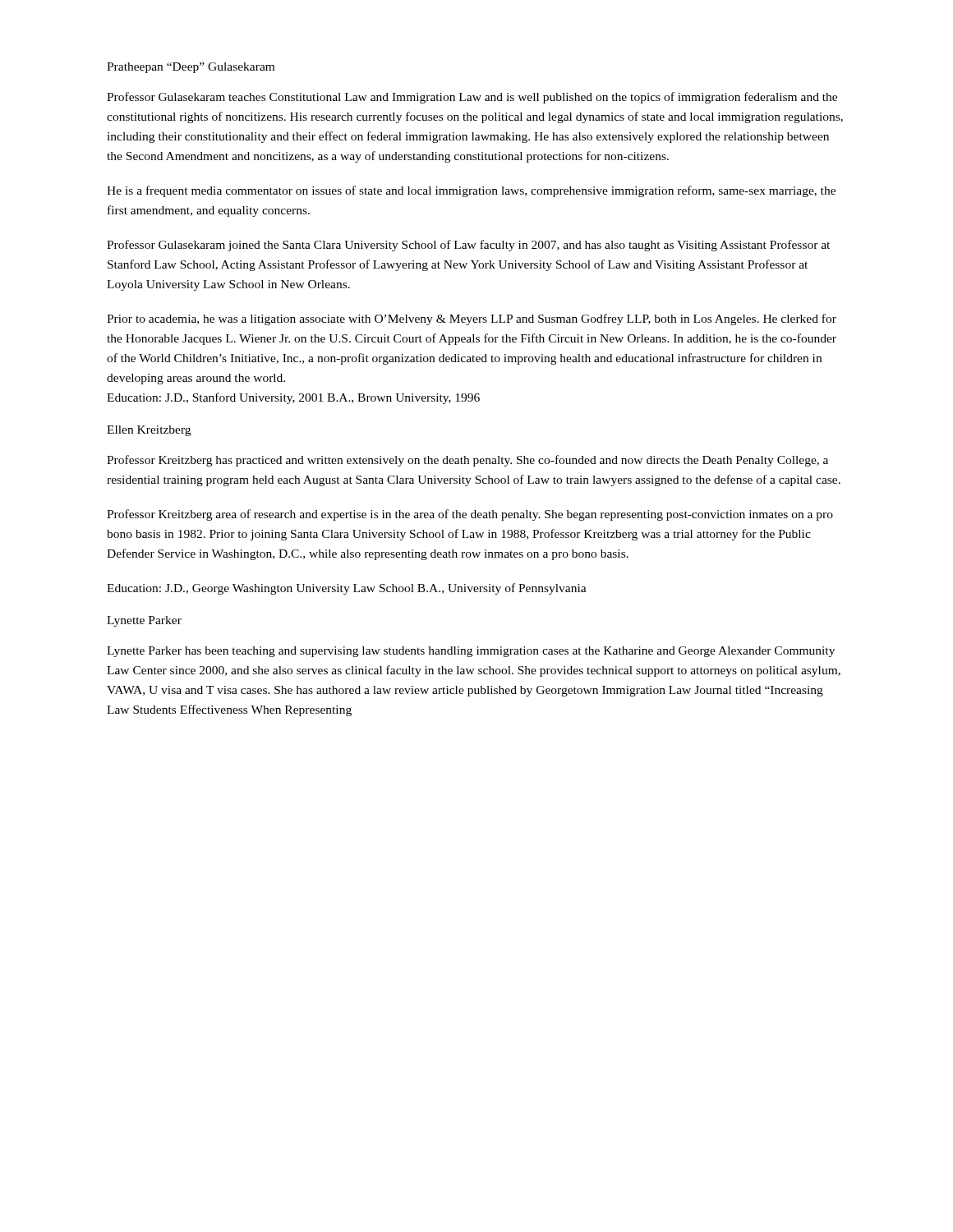Screen dimensions: 1232x953
Task: Click on the text block that says "Prior to academia, he was a litigation associate"
Action: pos(472,358)
